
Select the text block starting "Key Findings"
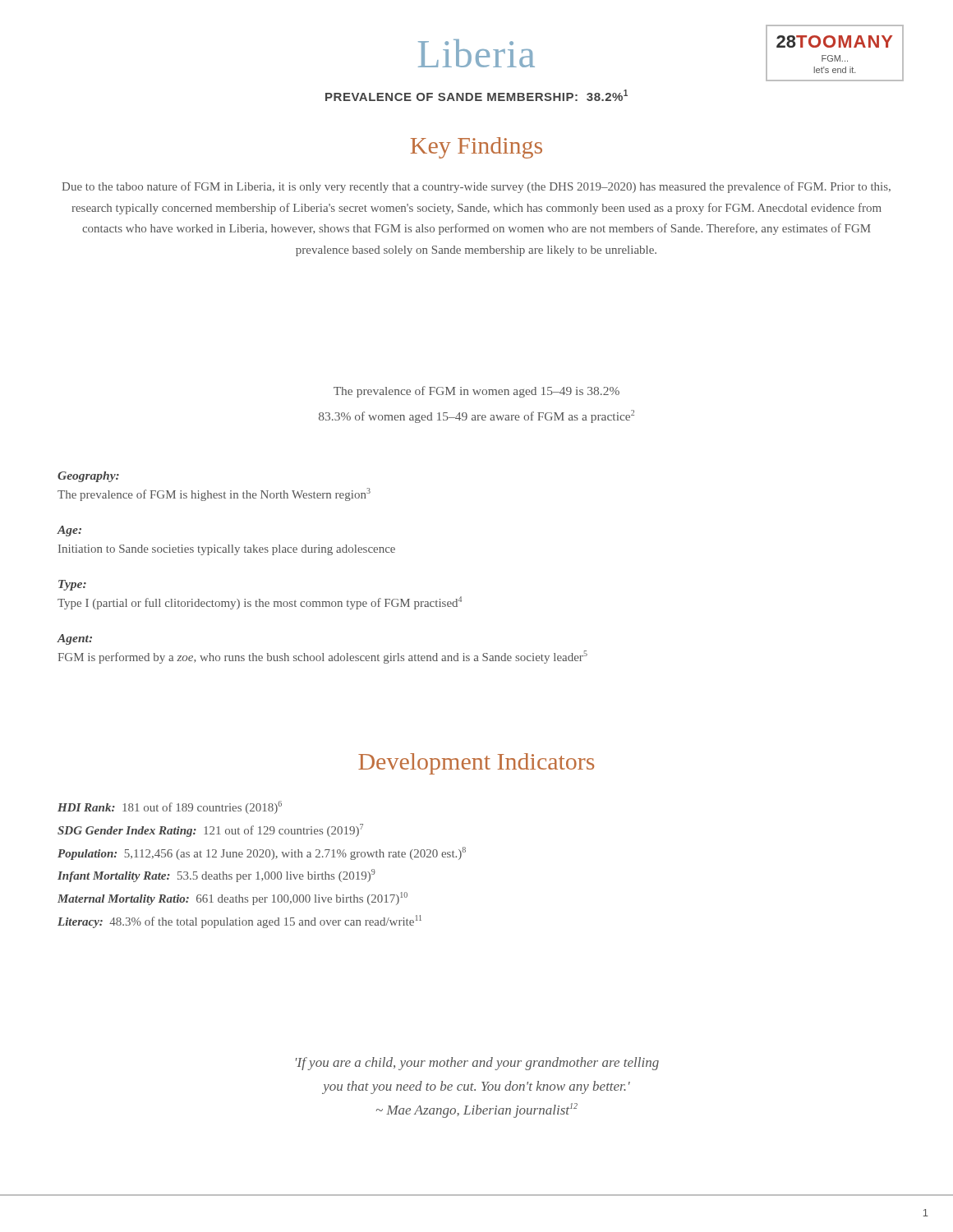pos(476,145)
